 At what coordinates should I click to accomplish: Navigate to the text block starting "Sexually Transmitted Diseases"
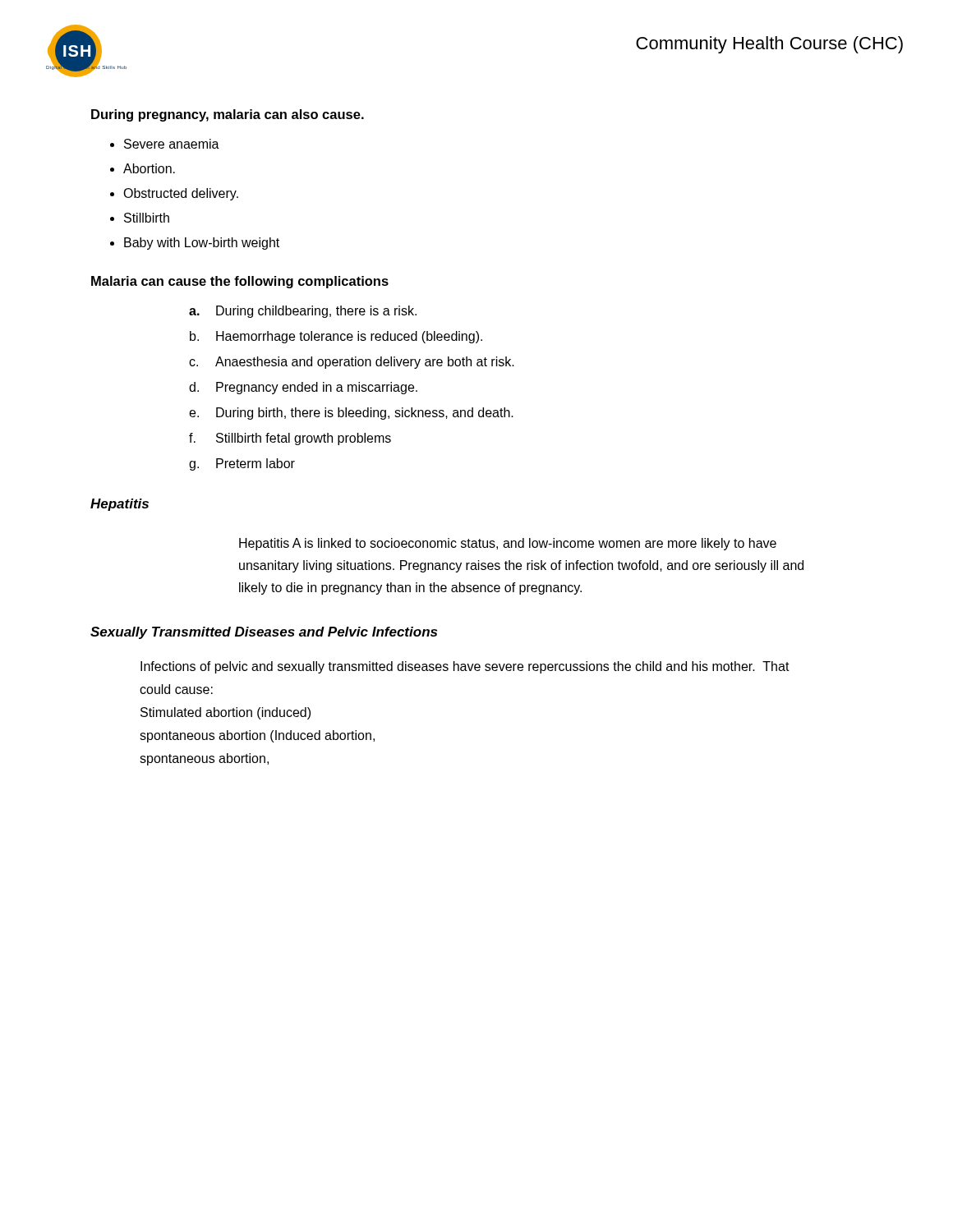(264, 632)
